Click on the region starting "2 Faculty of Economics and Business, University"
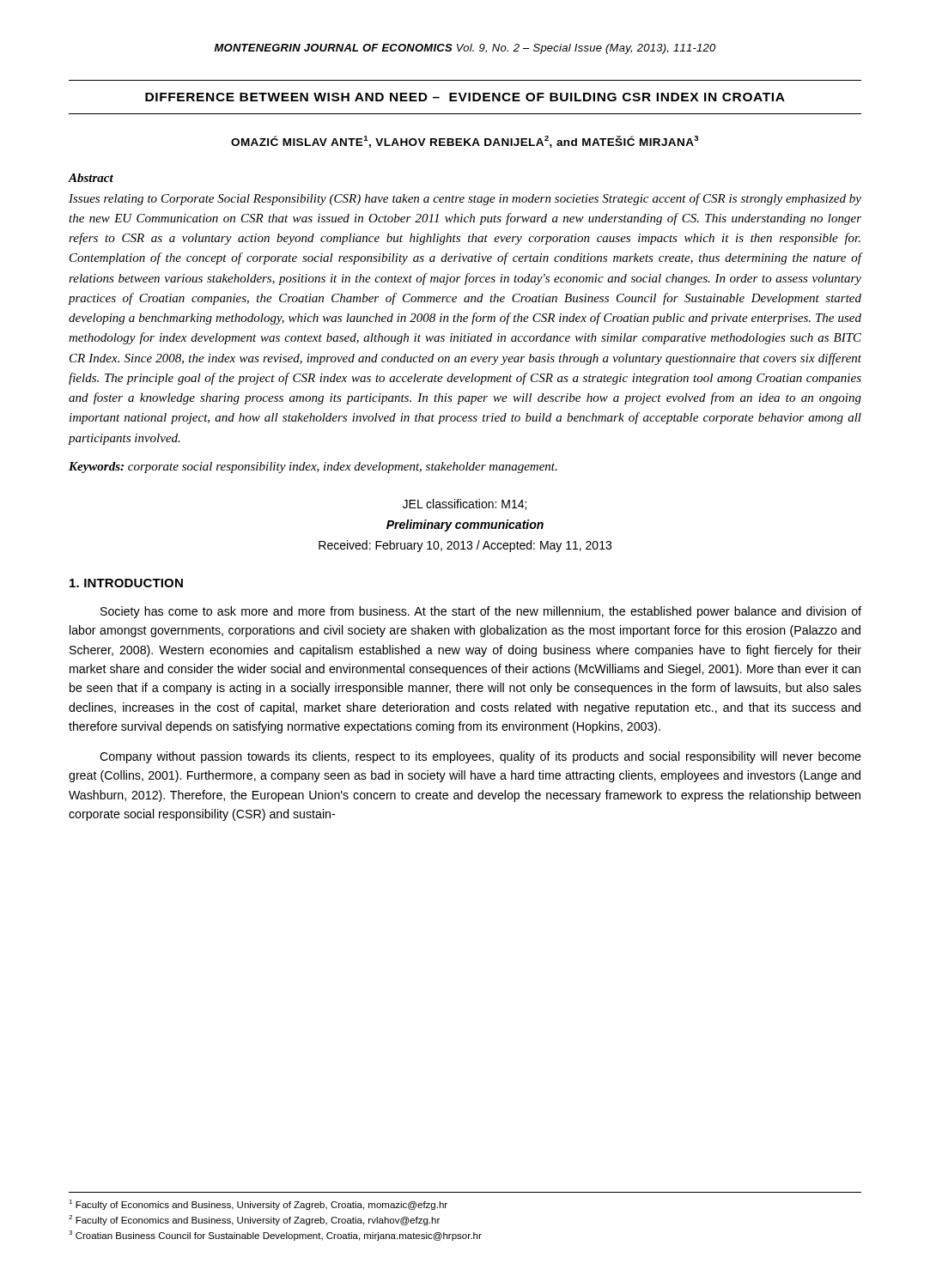Screen dimensions: 1288x930 click(254, 1219)
